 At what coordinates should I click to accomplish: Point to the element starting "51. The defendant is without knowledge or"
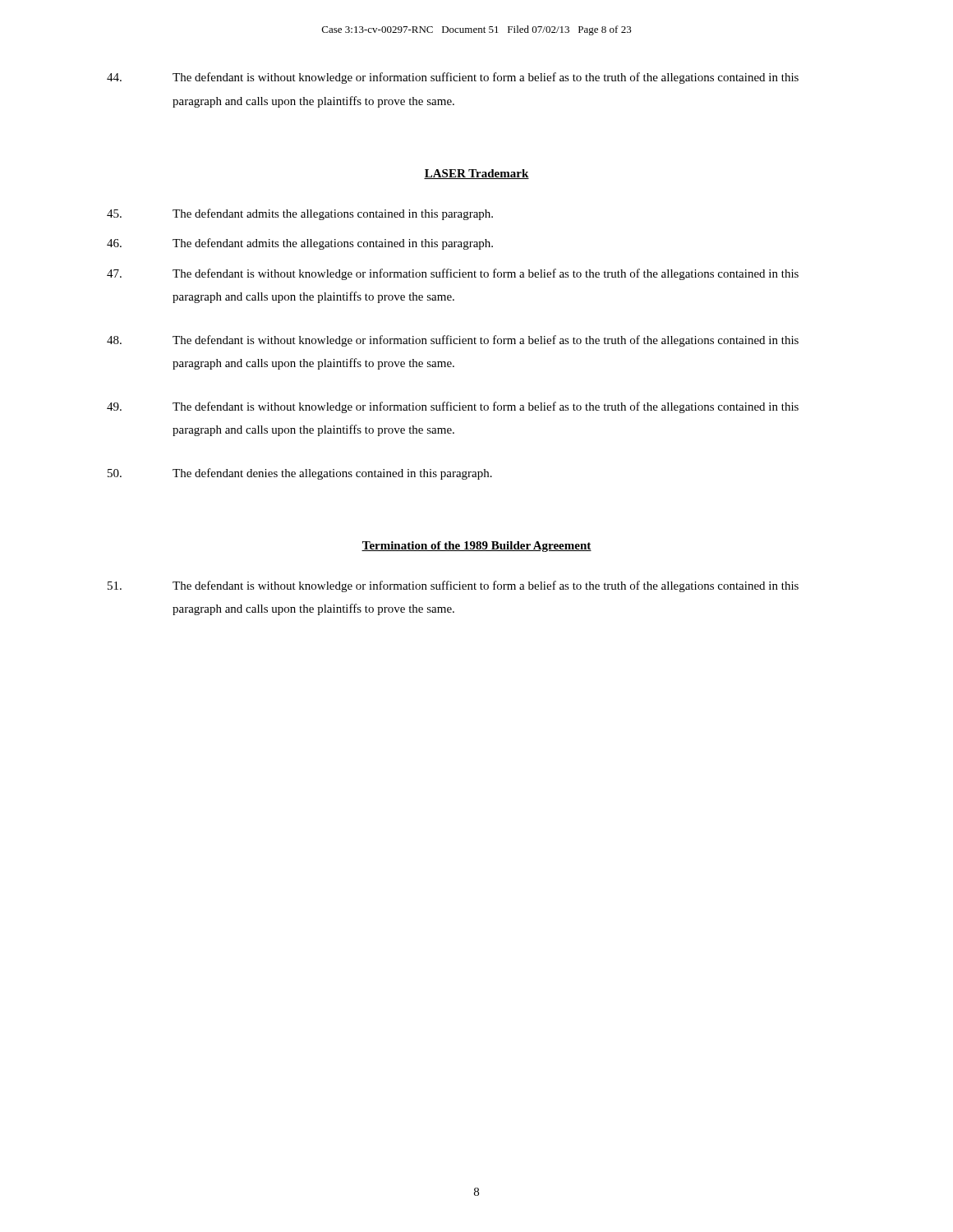[x=476, y=597]
